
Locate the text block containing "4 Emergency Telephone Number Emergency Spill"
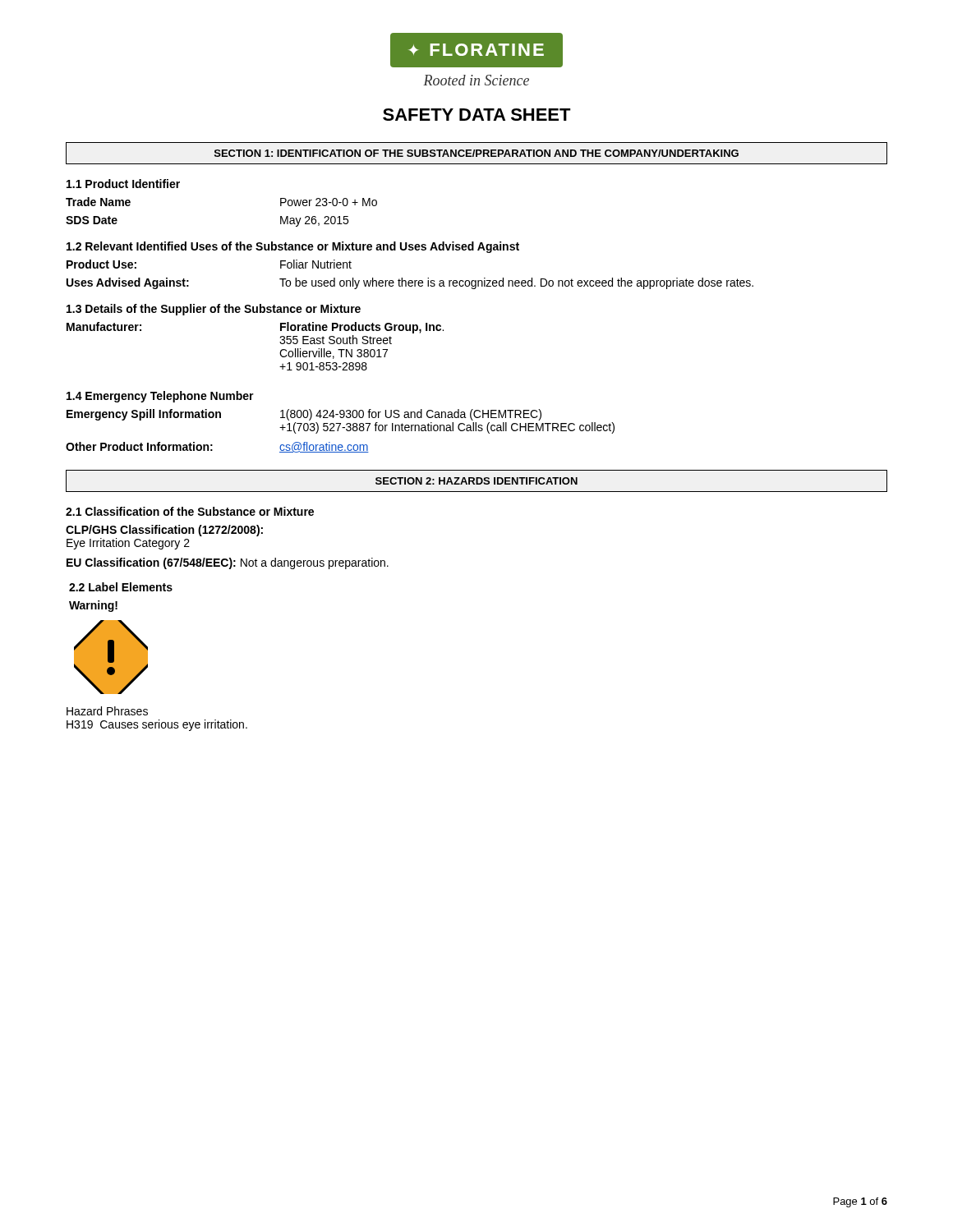point(476,421)
